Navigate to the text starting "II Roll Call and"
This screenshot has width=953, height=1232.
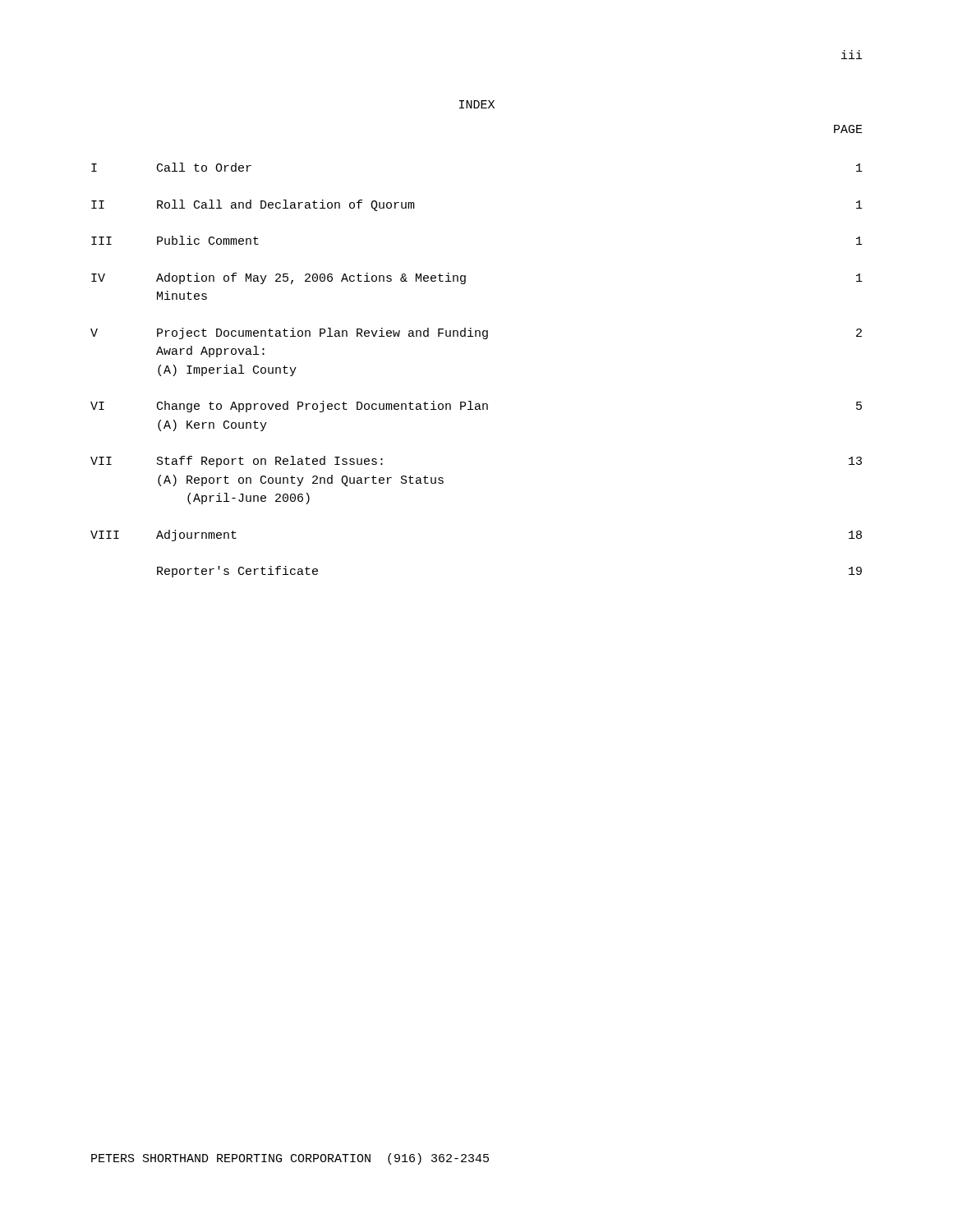click(94, 205)
